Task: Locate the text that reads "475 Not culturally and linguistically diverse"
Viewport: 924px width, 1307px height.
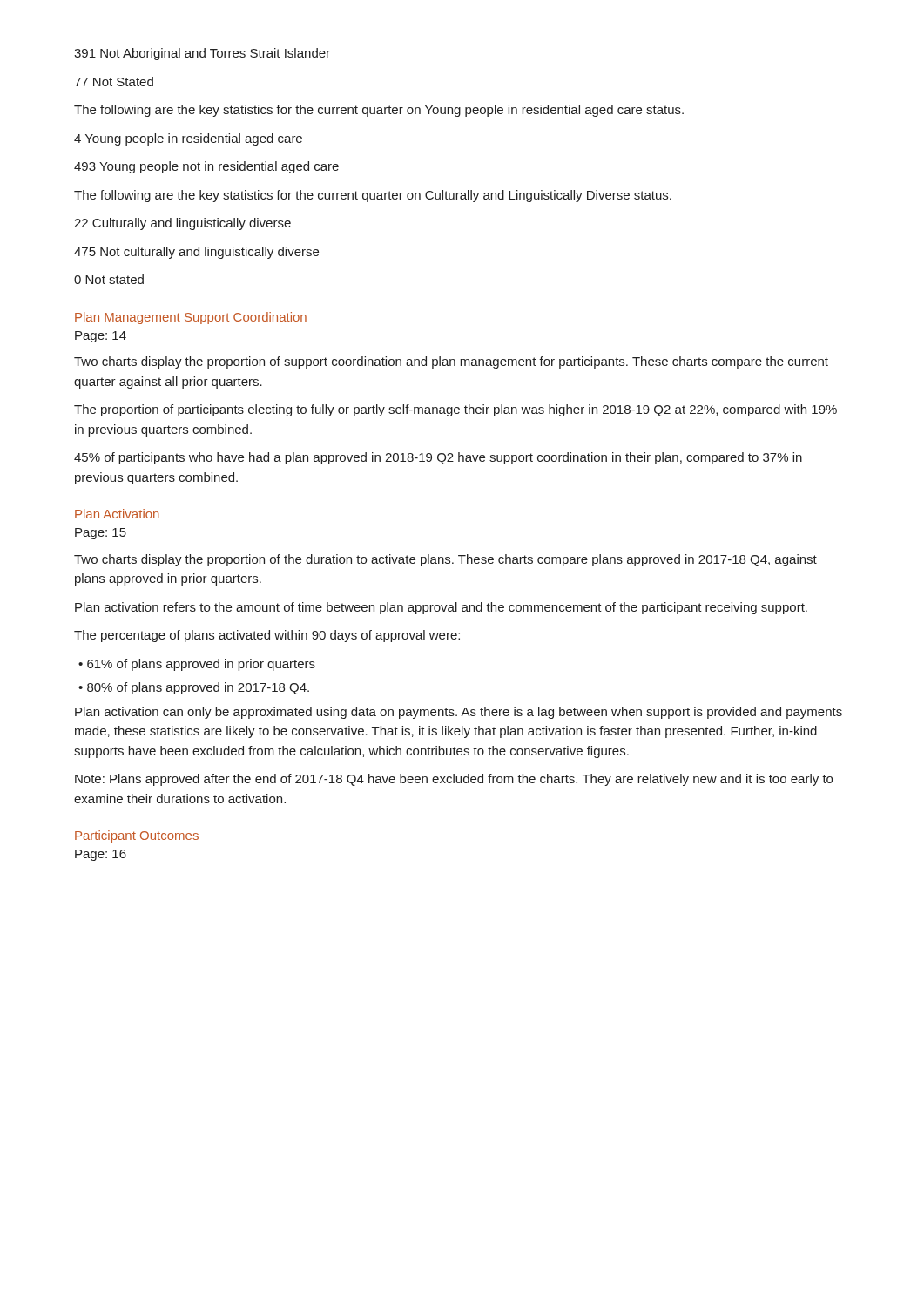Action: (x=197, y=251)
